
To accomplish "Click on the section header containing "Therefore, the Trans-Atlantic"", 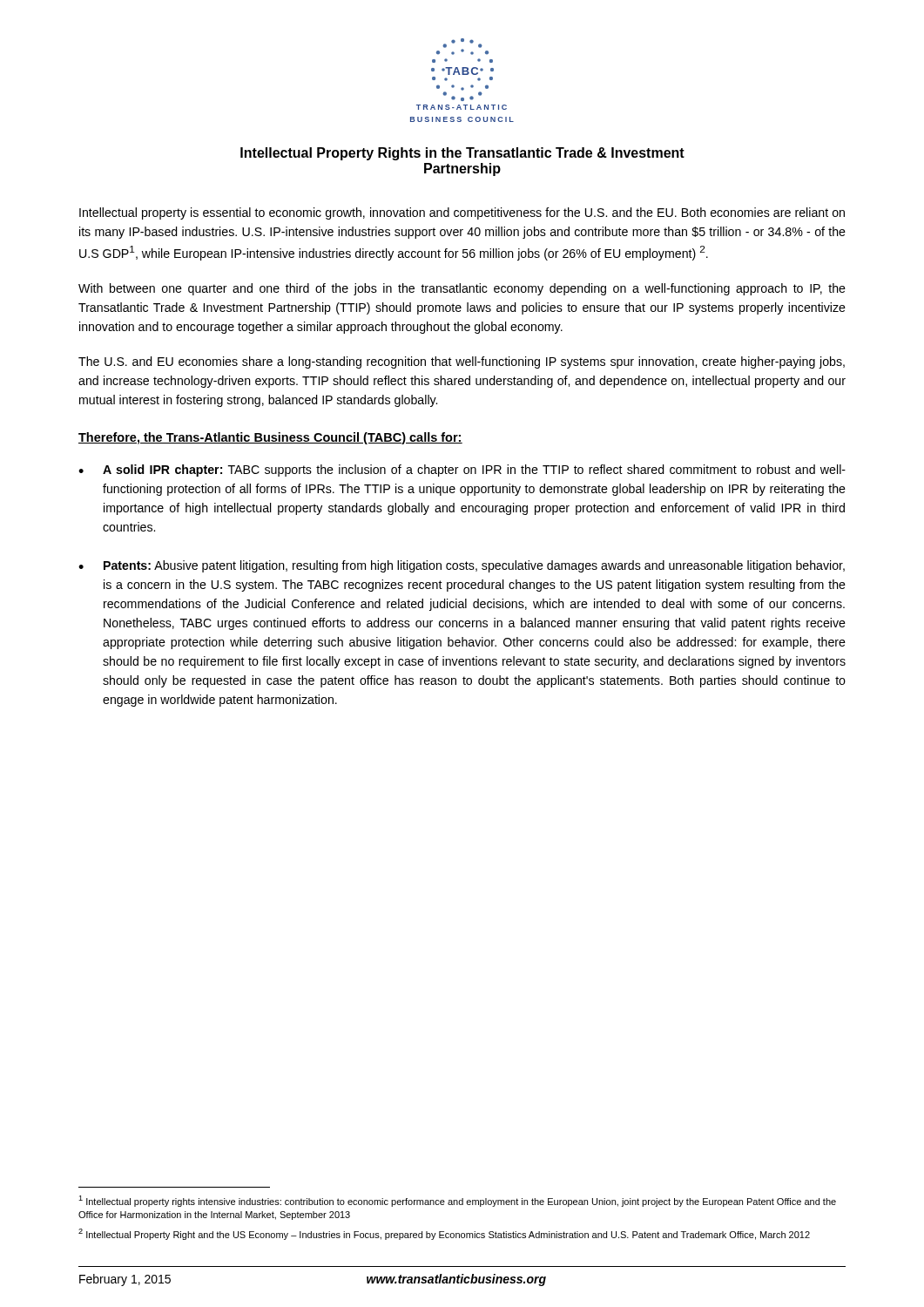I will tap(270, 437).
